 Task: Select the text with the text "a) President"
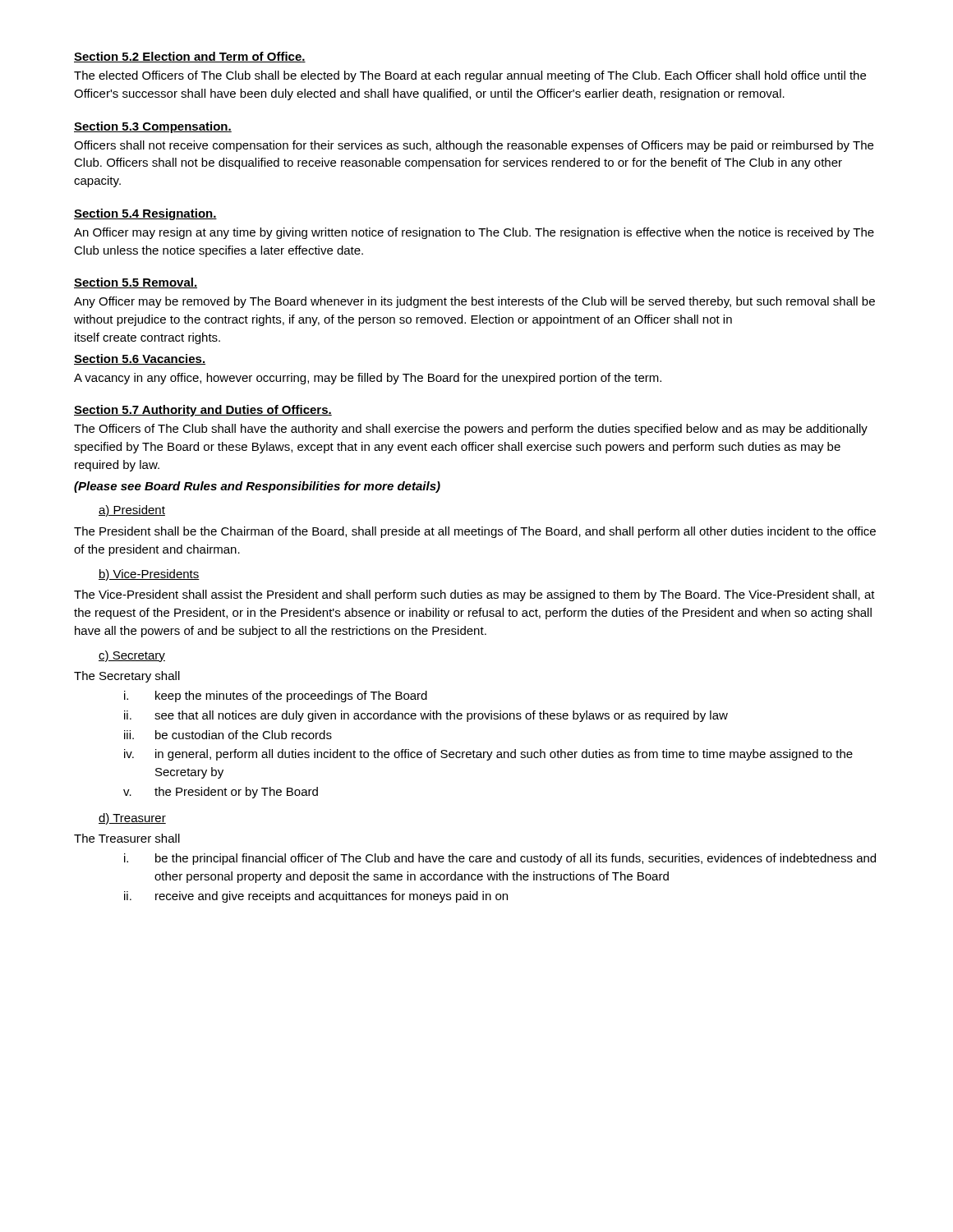click(132, 510)
